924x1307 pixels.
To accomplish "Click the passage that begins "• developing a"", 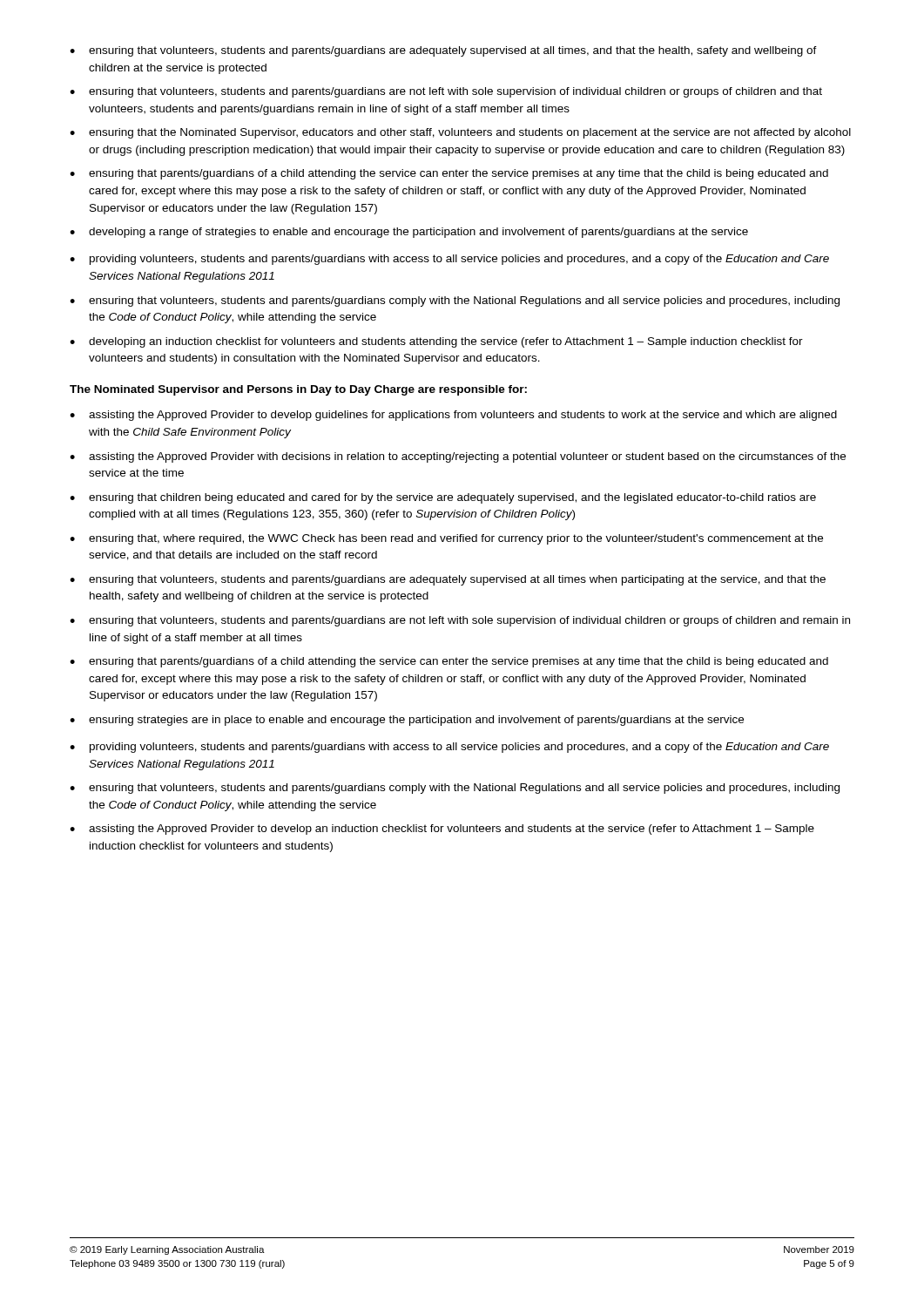I will pos(462,233).
